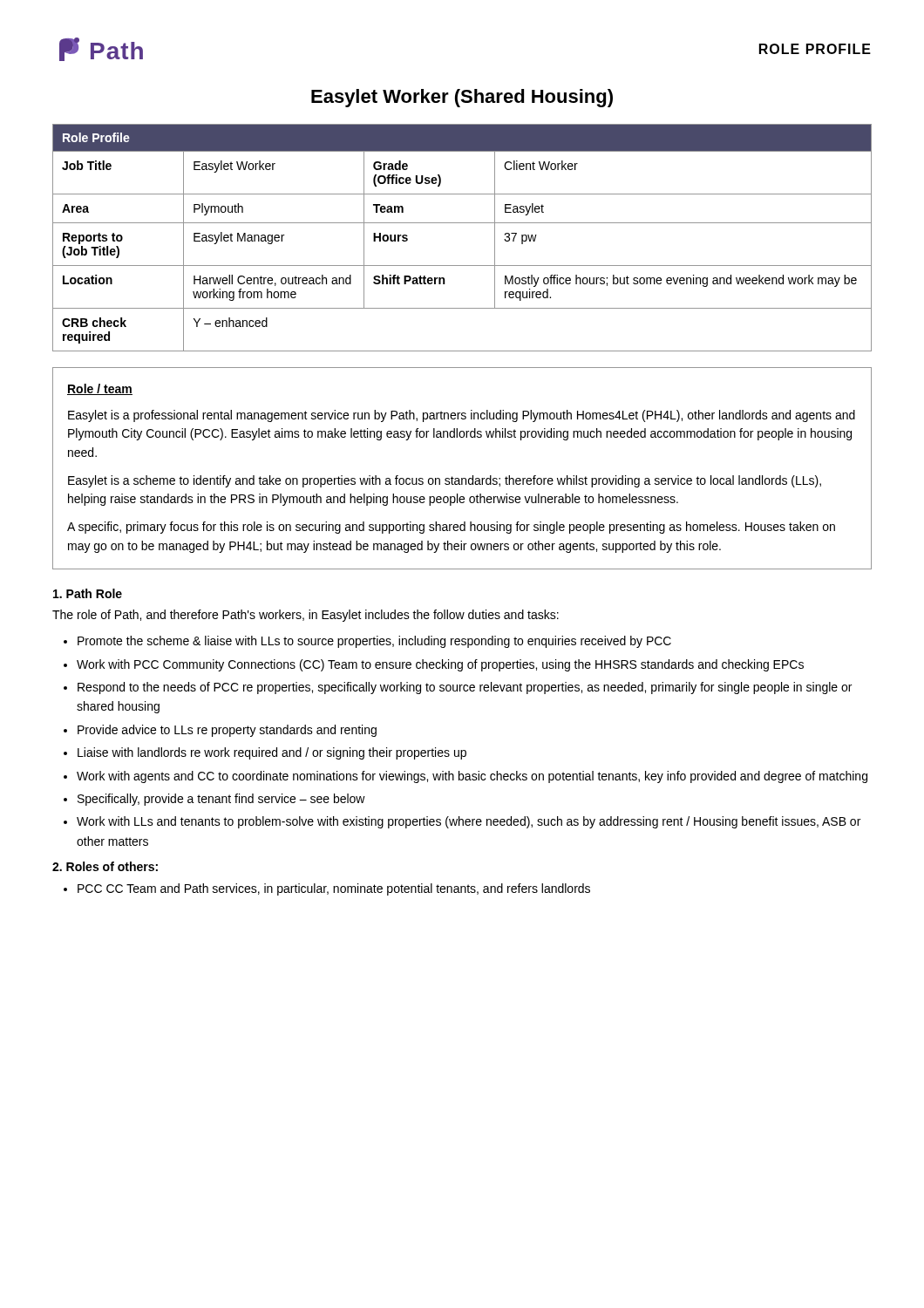Locate the list item that reads "Respond to the"
Viewport: 924px width, 1308px height.
(464, 697)
